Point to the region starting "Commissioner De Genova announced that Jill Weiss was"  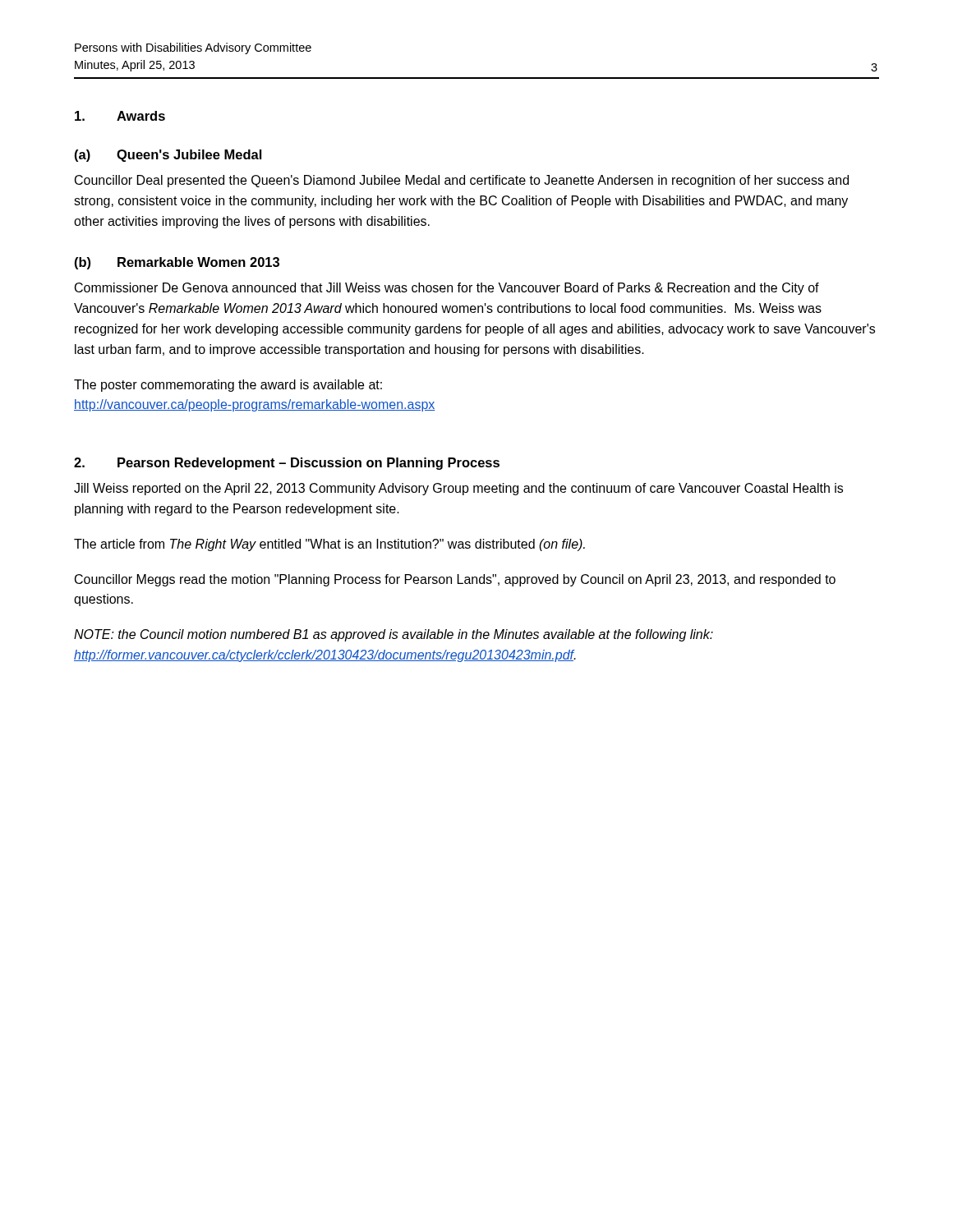[475, 319]
